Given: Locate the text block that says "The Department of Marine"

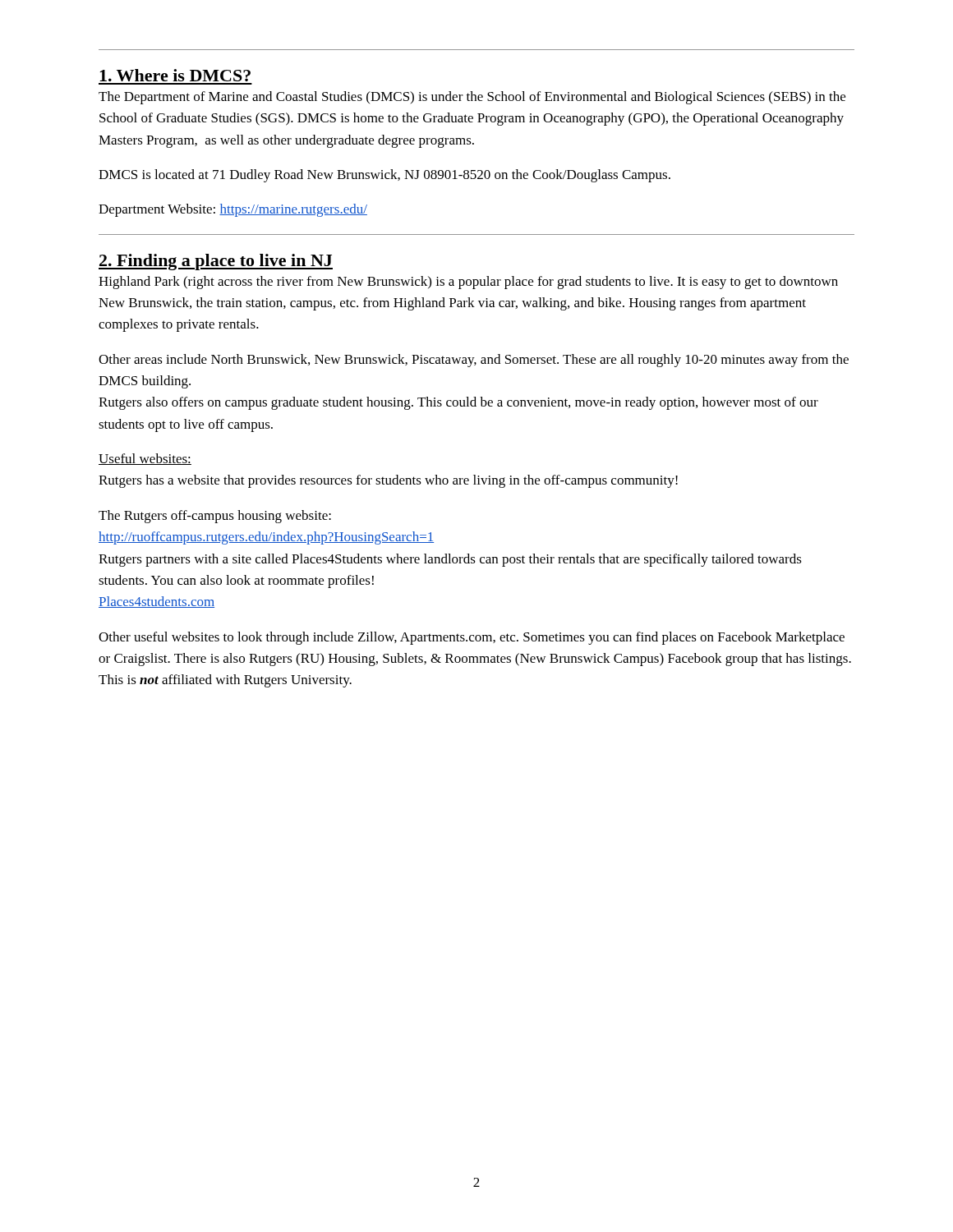Looking at the screenshot, I should pos(472,118).
